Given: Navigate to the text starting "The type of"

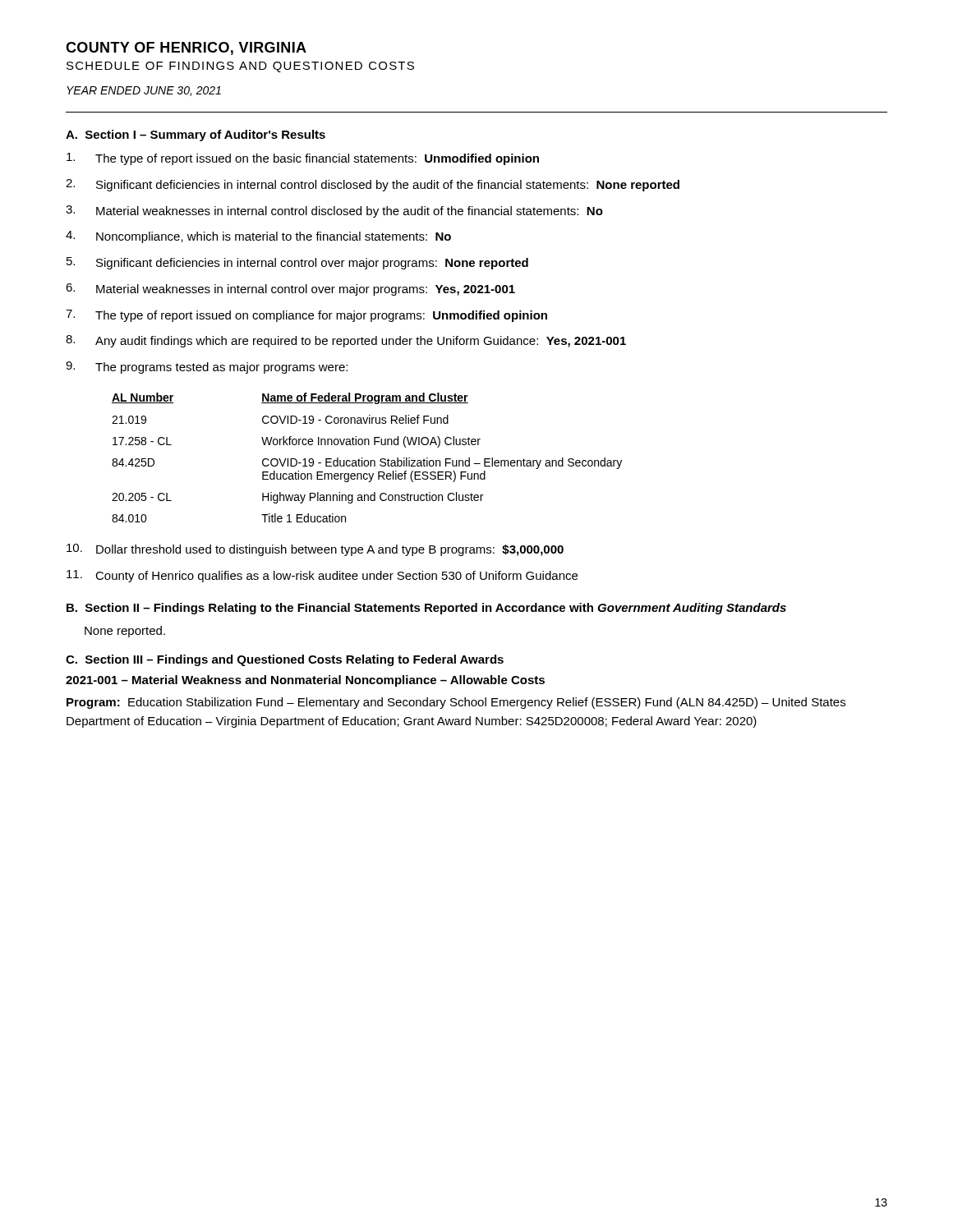Looking at the screenshot, I should tap(303, 158).
